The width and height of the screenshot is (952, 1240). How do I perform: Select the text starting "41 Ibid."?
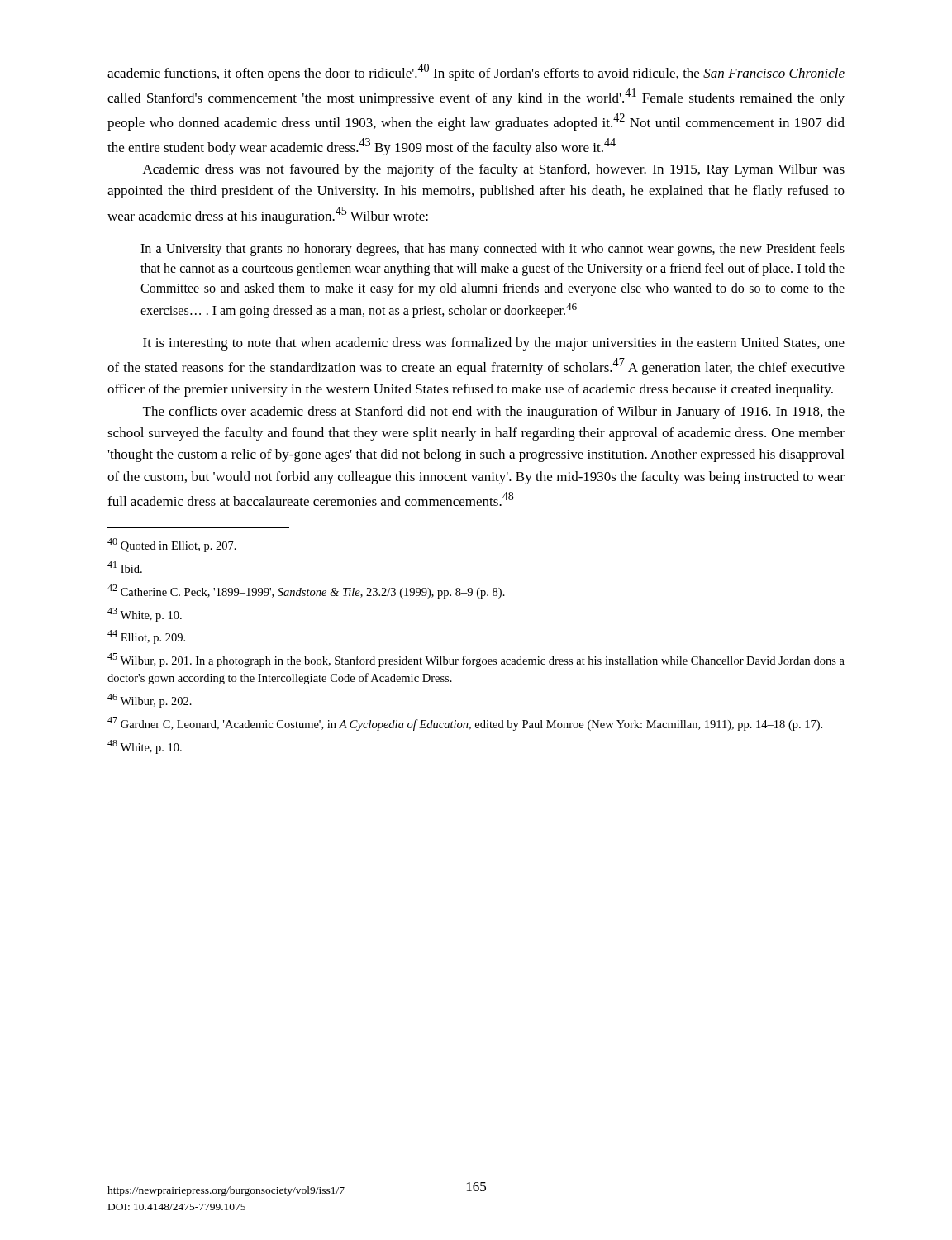point(125,567)
